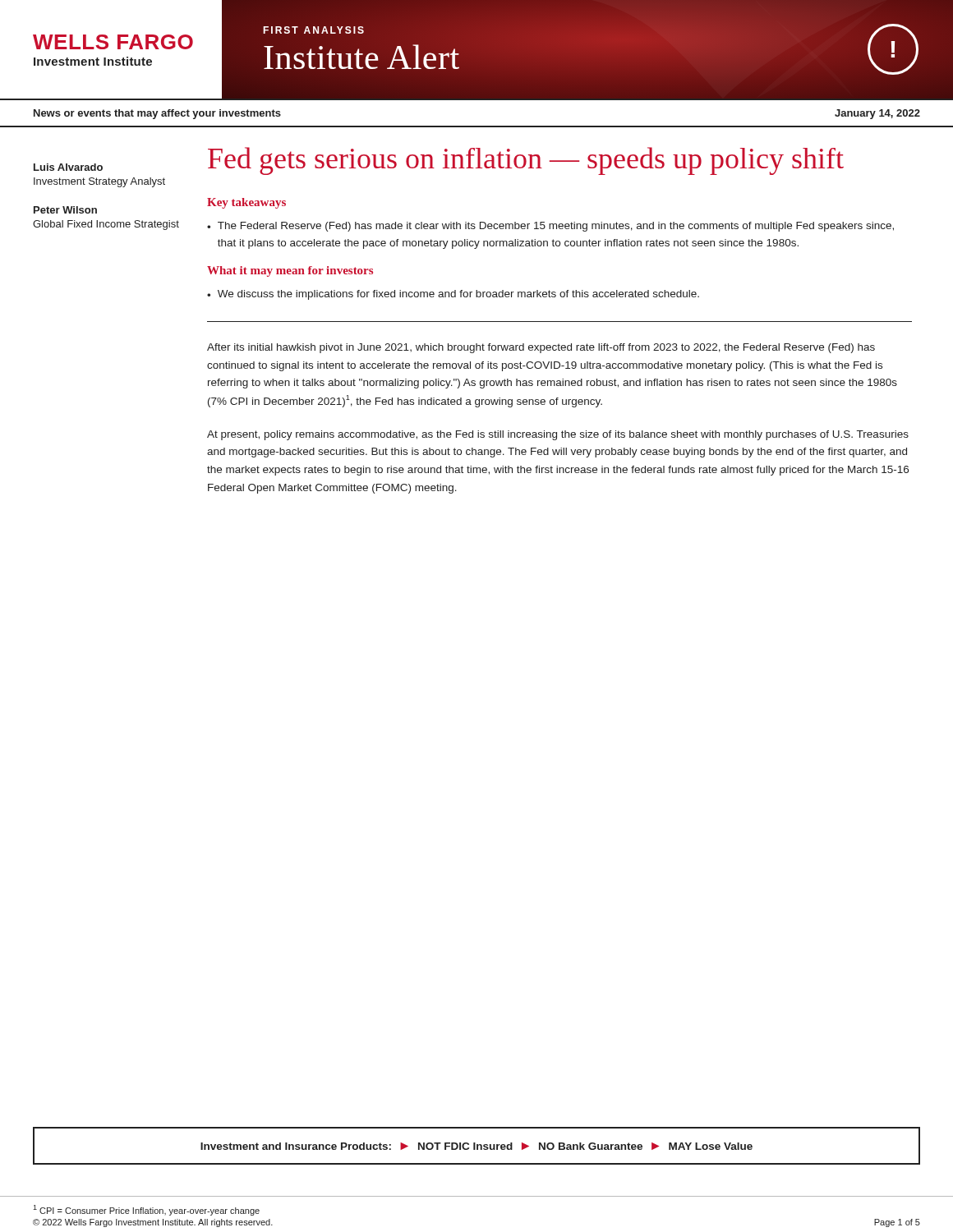
Task: Click on the list item that reads "• We discuss"
Action: (x=453, y=295)
